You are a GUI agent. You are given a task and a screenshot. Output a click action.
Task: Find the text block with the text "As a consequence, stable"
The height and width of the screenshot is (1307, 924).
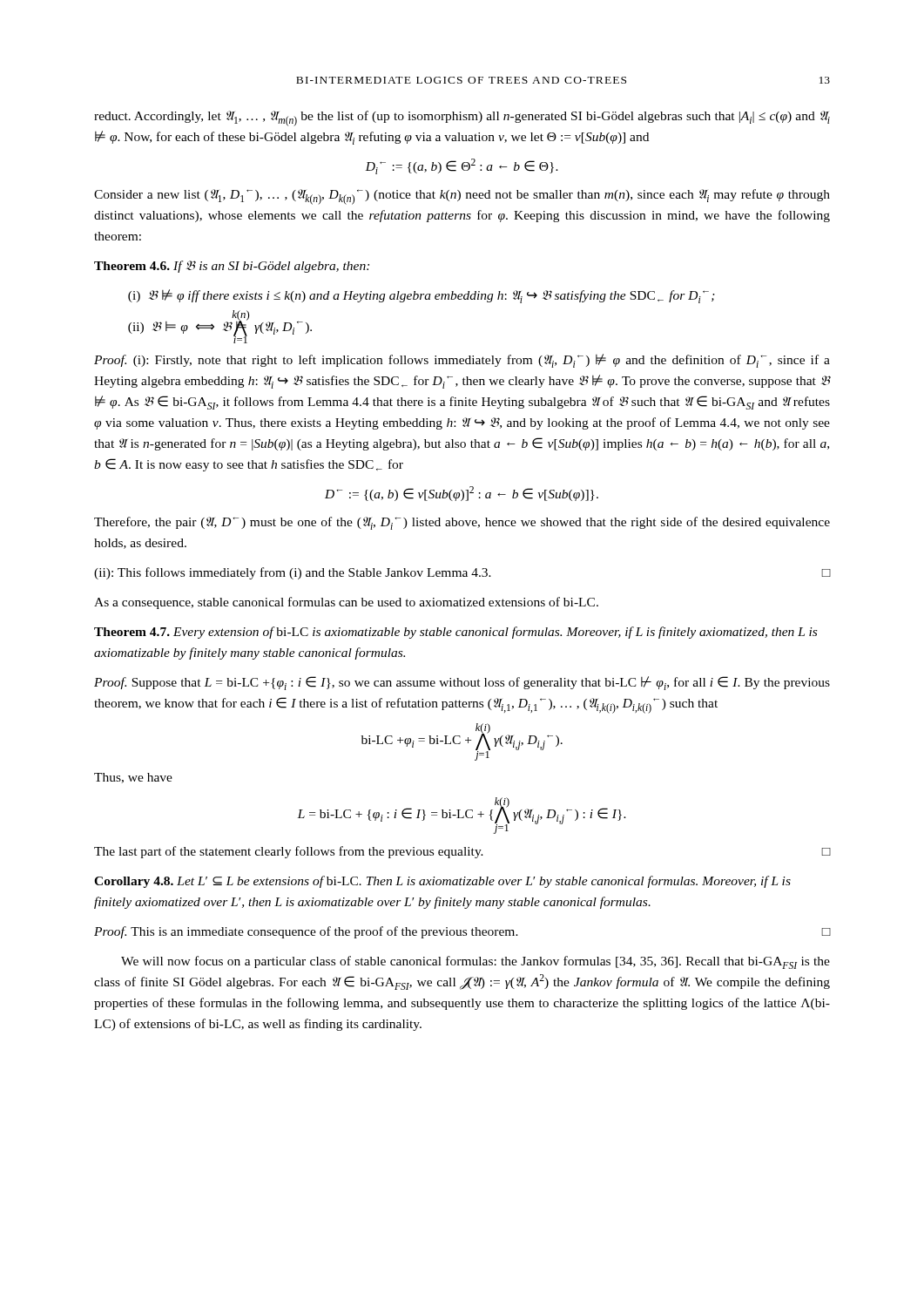pyautogui.click(x=462, y=602)
